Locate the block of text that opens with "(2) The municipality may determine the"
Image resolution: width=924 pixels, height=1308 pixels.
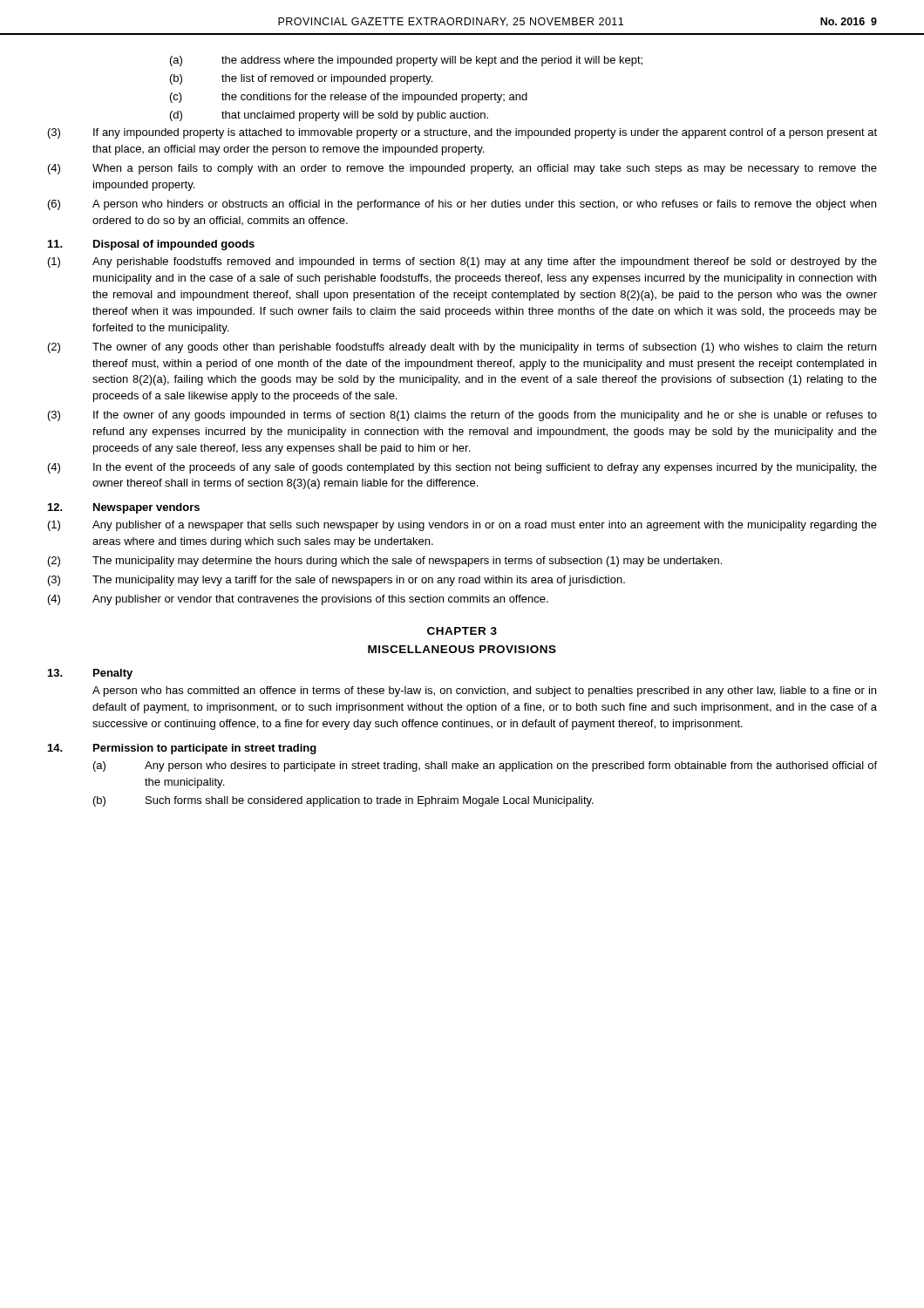(462, 561)
